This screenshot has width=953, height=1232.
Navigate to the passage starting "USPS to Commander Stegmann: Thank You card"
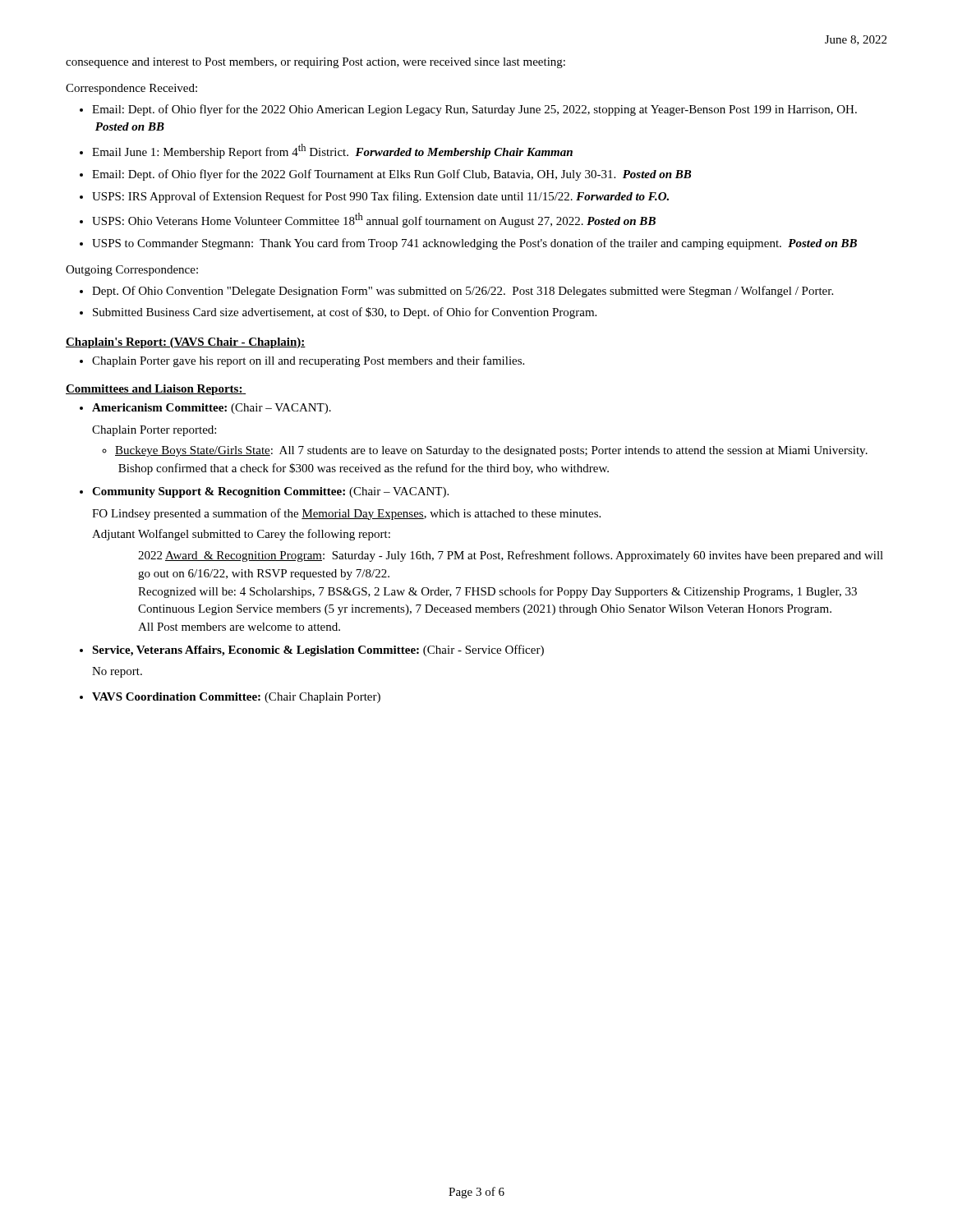click(475, 243)
